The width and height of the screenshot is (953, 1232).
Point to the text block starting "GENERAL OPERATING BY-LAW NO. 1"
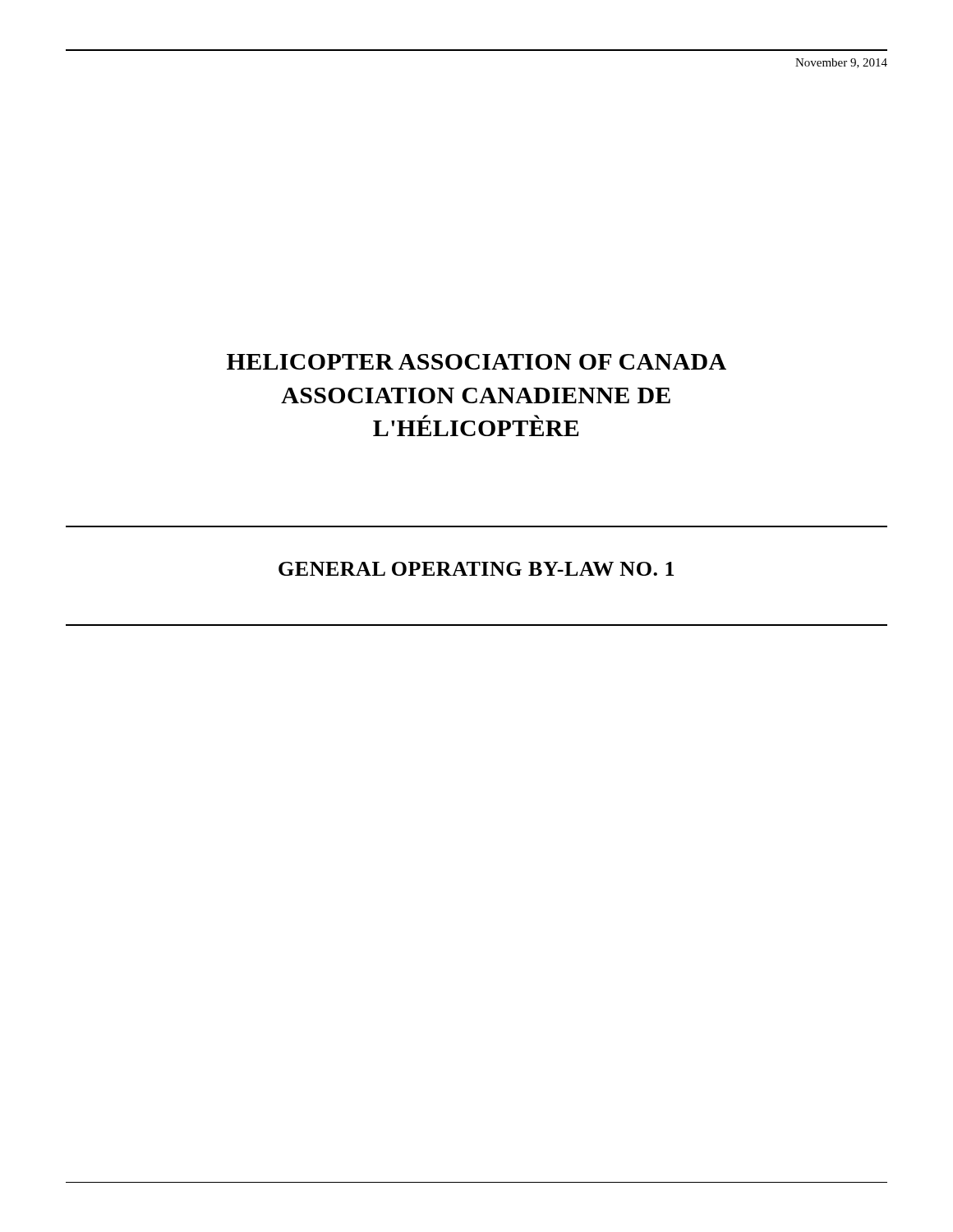(476, 569)
